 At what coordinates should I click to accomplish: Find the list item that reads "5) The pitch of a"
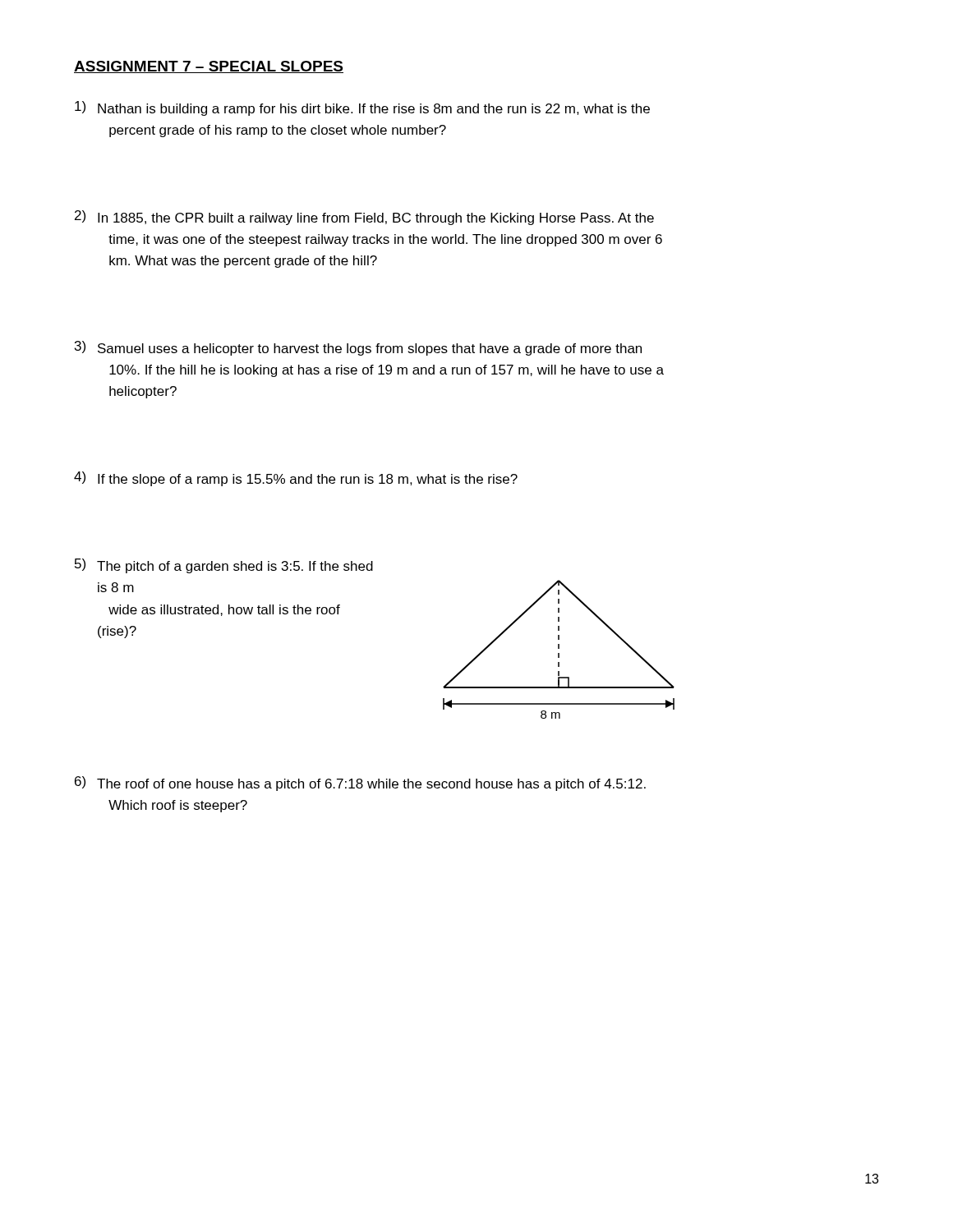pos(226,599)
